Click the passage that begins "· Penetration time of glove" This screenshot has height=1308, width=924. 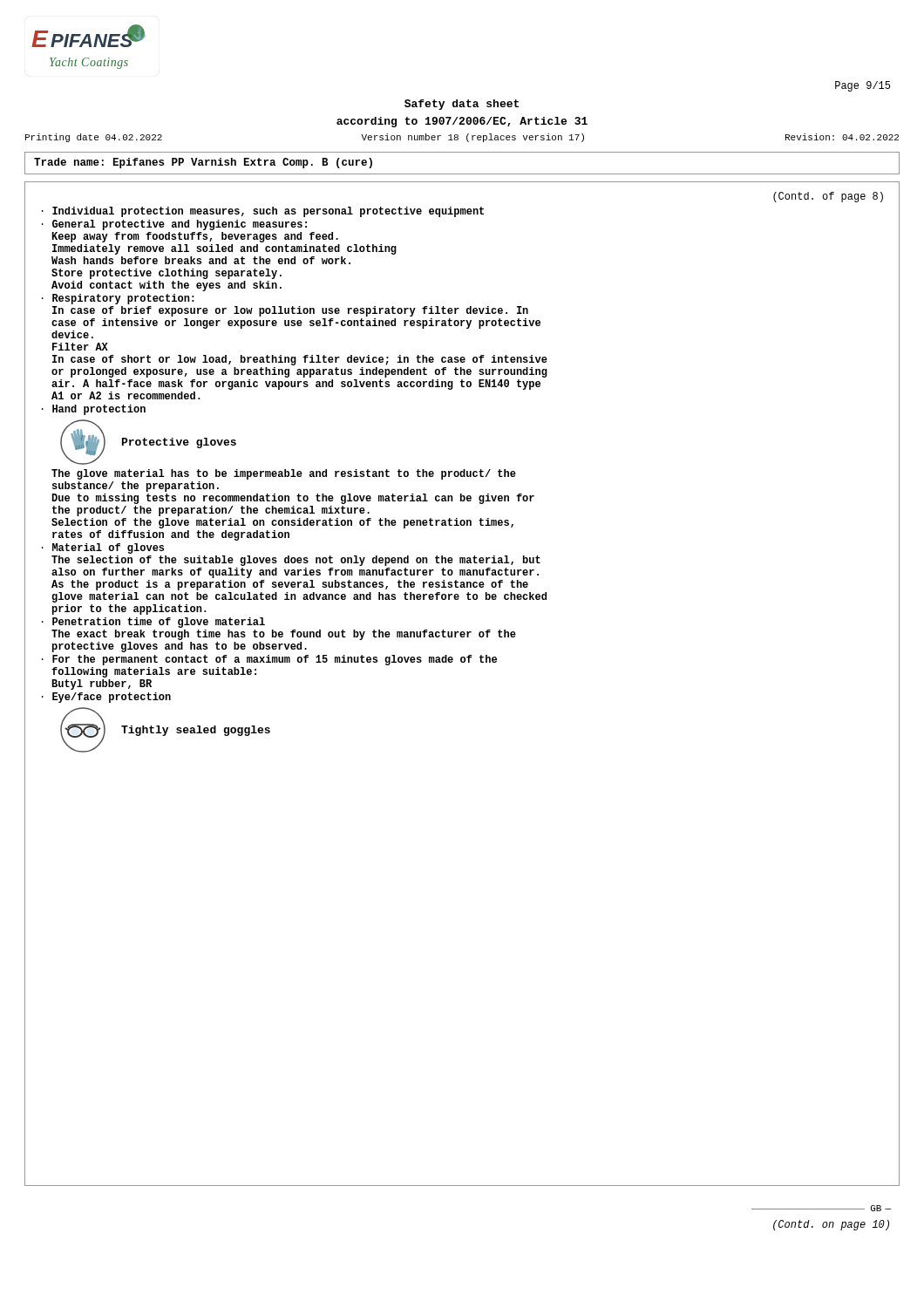point(462,635)
